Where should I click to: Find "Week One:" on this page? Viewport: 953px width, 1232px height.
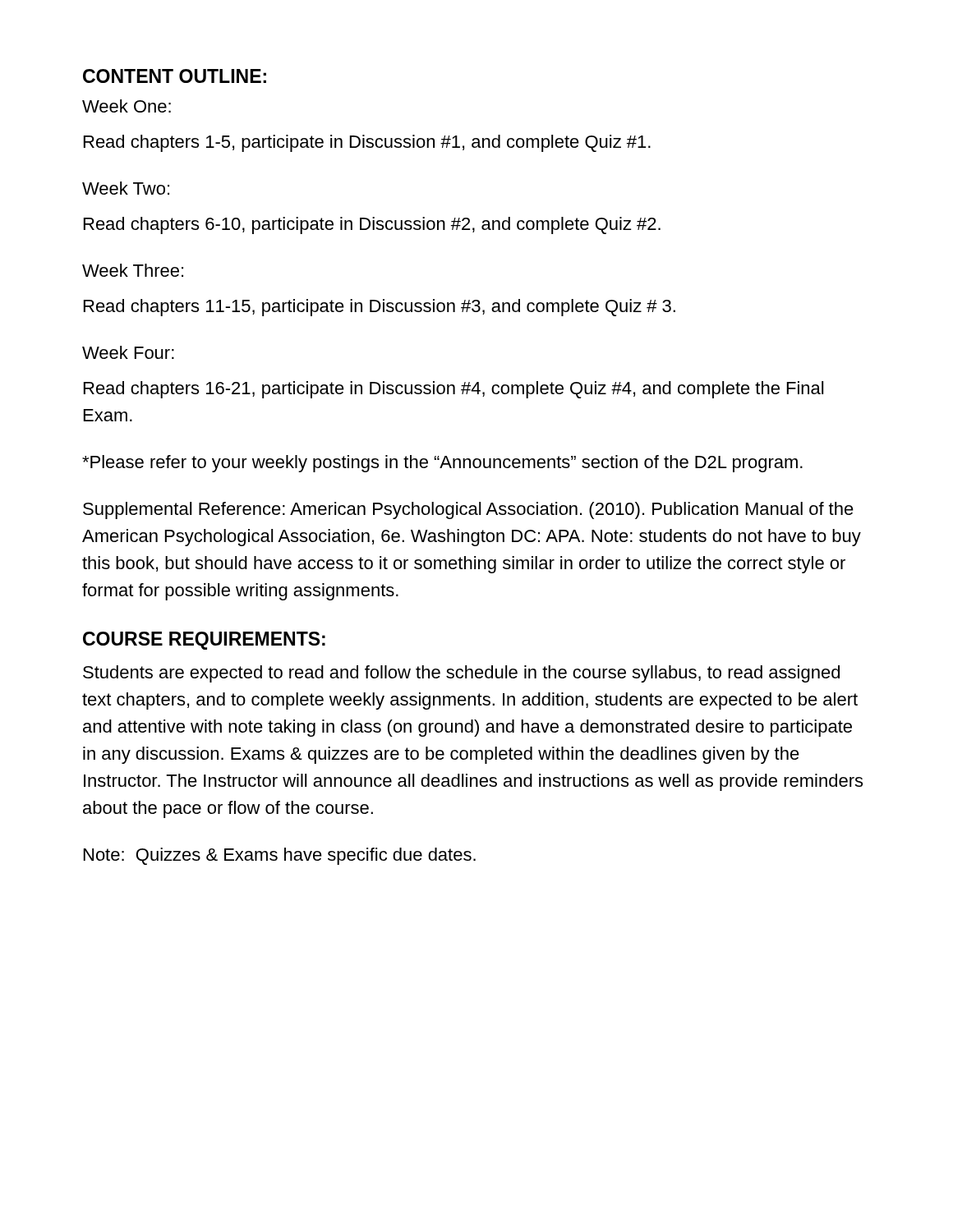[127, 106]
